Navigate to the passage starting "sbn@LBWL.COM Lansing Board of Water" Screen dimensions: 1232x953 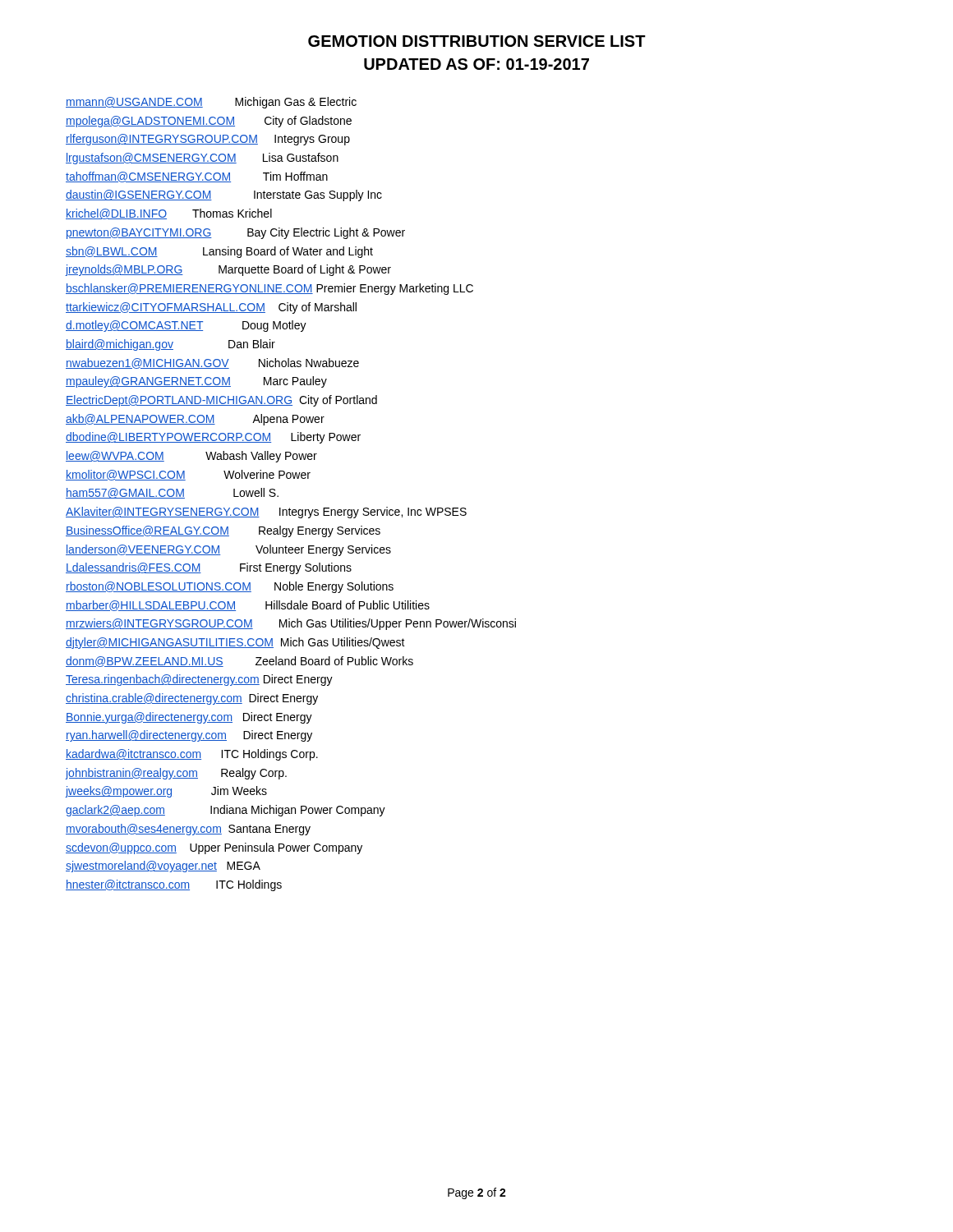[x=219, y=251]
